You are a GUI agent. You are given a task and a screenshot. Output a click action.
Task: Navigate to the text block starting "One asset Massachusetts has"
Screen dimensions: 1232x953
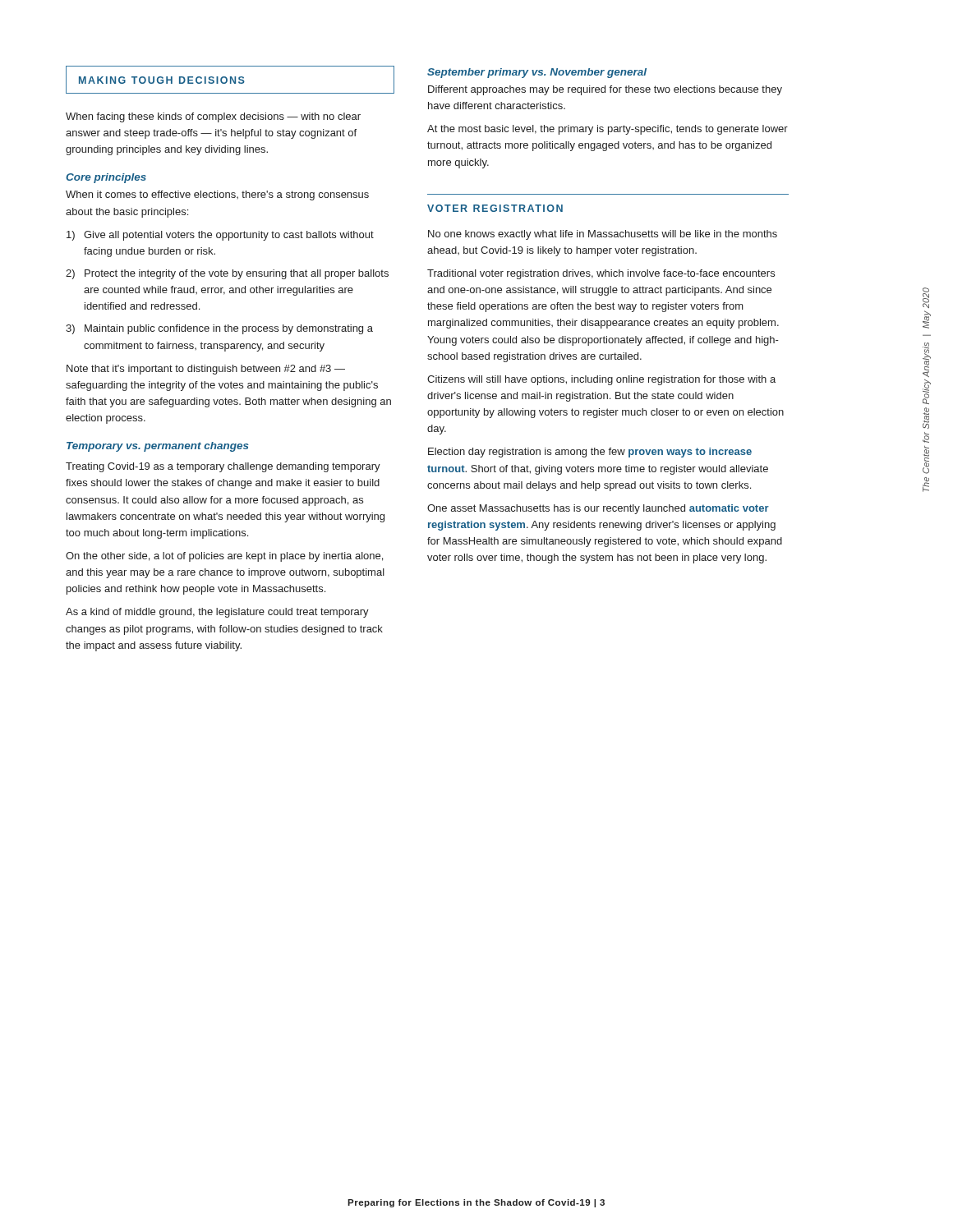608,533
